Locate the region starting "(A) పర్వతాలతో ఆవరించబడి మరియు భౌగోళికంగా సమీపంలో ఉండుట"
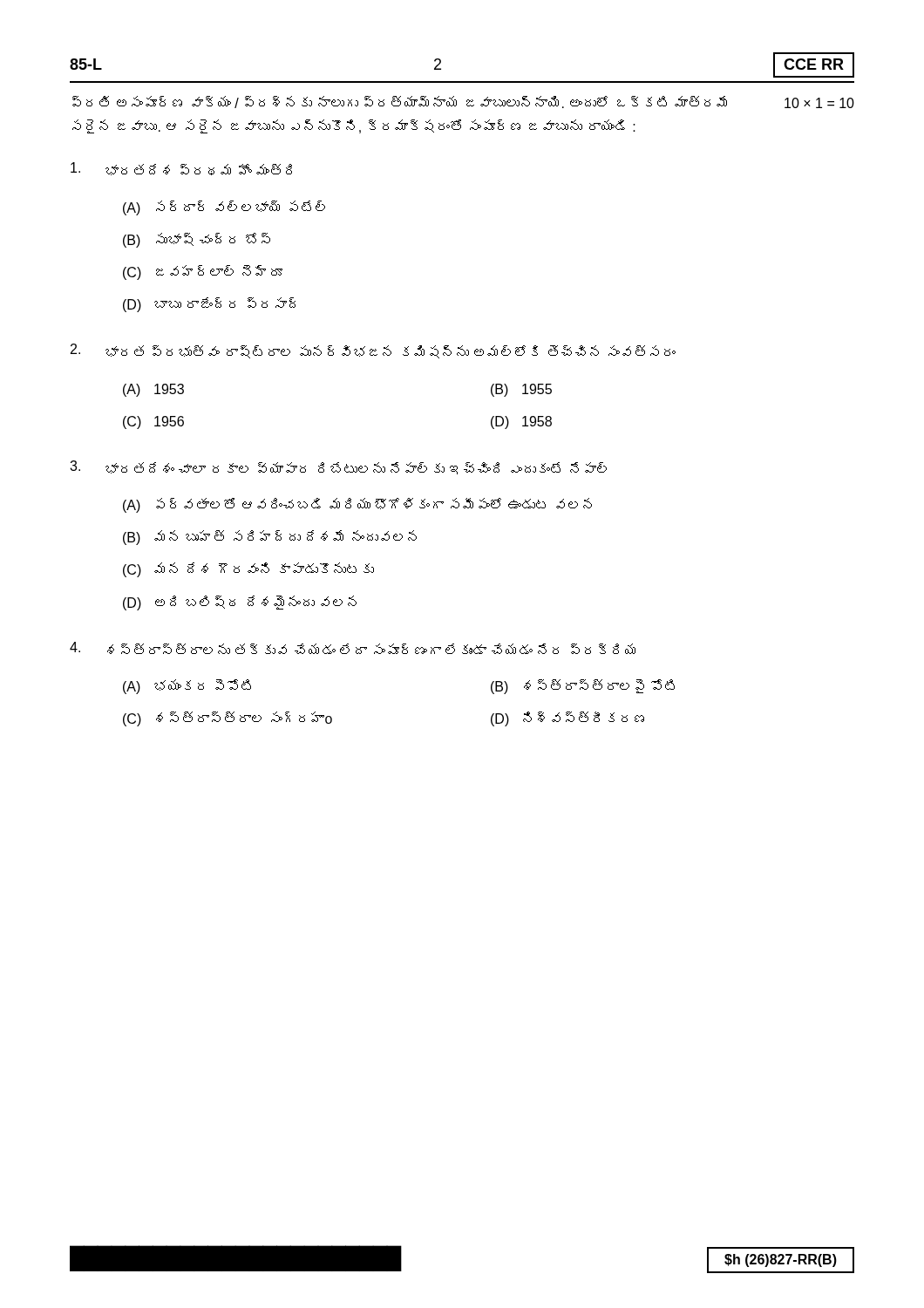 point(488,505)
